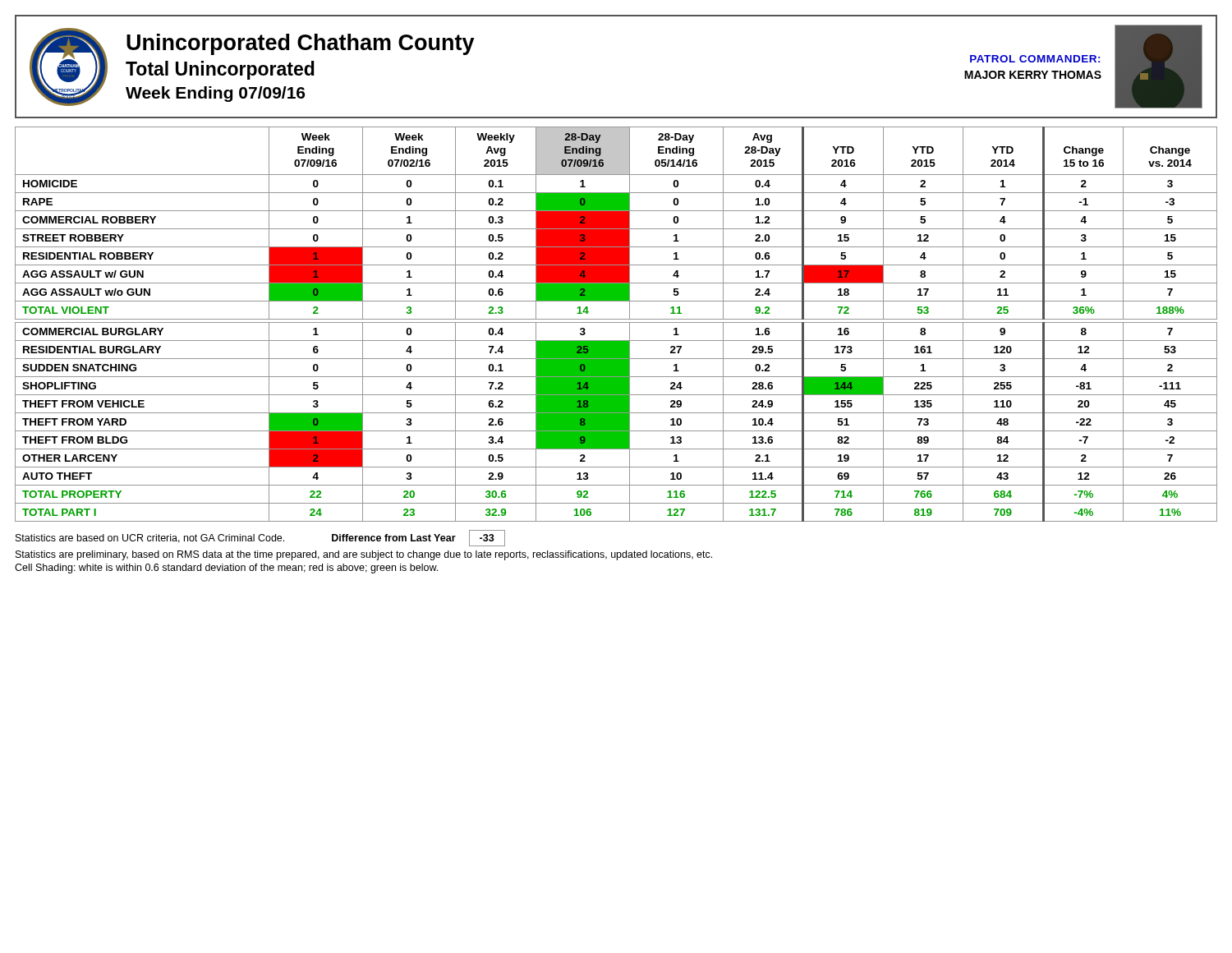The height and width of the screenshot is (953, 1232).
Task: Click on the text block that reads "PATROL COMMANDER: MAJOR"
Action: click(x=1033, y=67)
